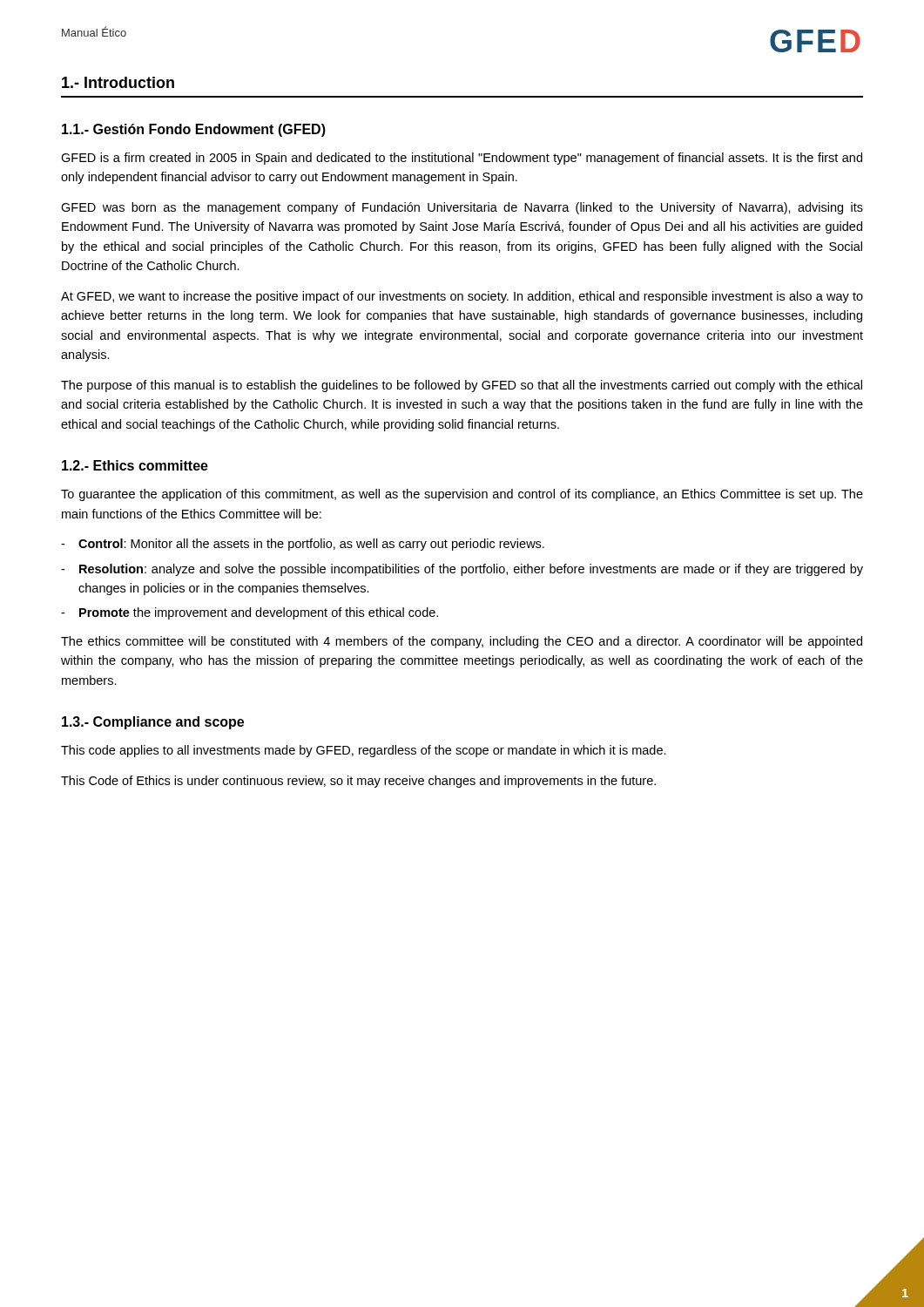Select the text starting "The ethics committee will be constituted with 4"
Screen dimensions: 1307x924
point(462,661)
